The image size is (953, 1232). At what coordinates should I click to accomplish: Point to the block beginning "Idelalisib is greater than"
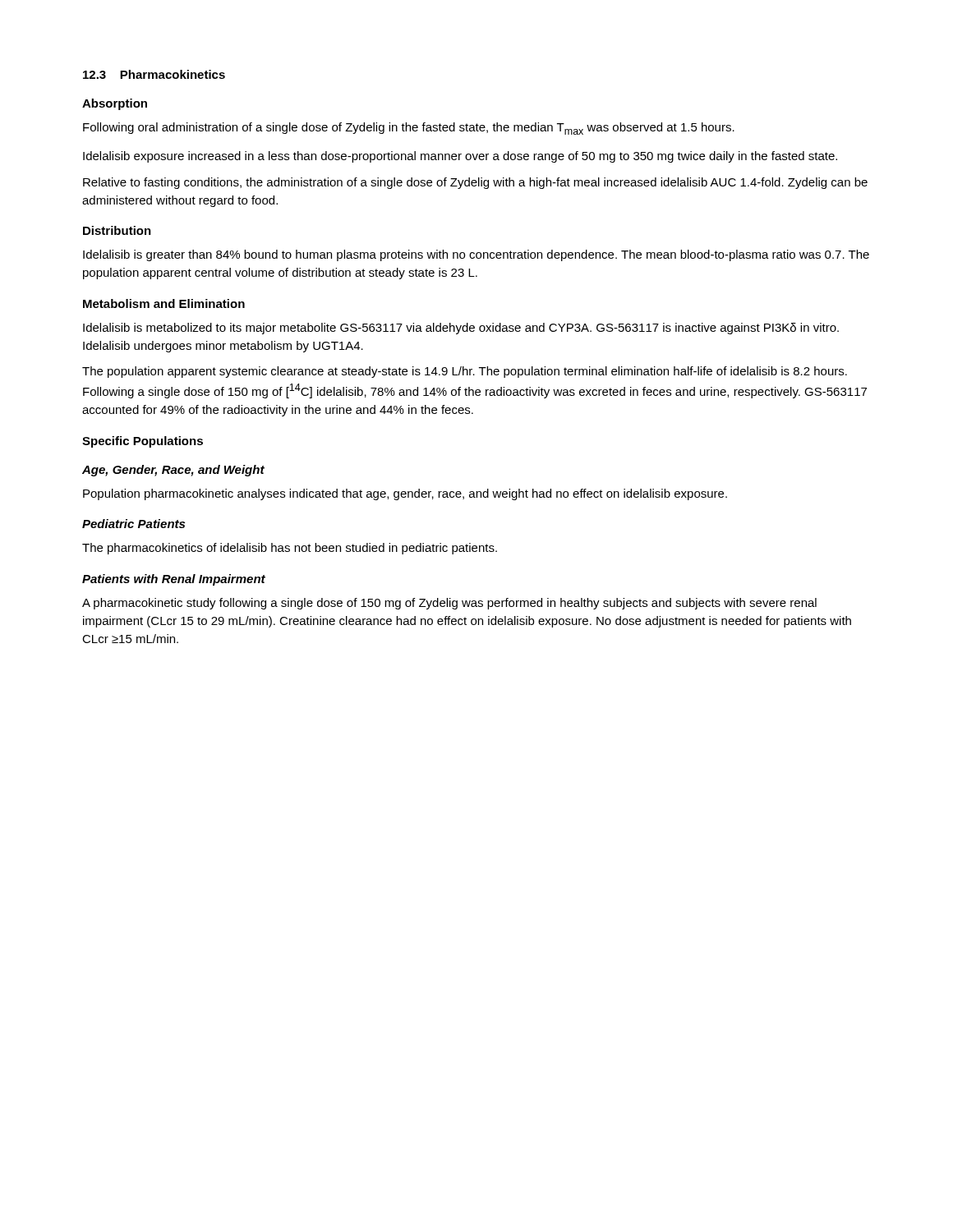coord(476,263)
